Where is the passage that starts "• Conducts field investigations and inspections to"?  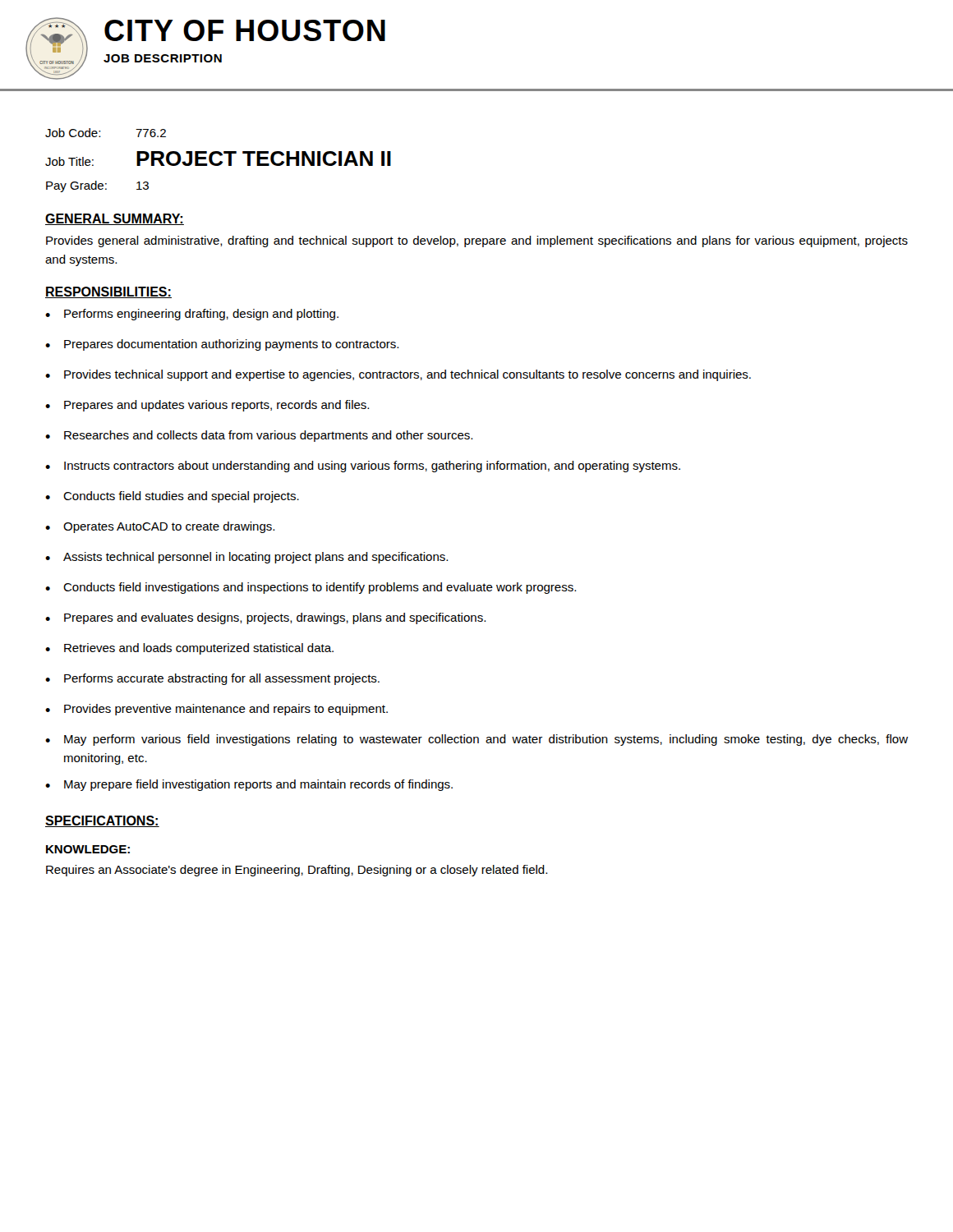tap(476, 589)
